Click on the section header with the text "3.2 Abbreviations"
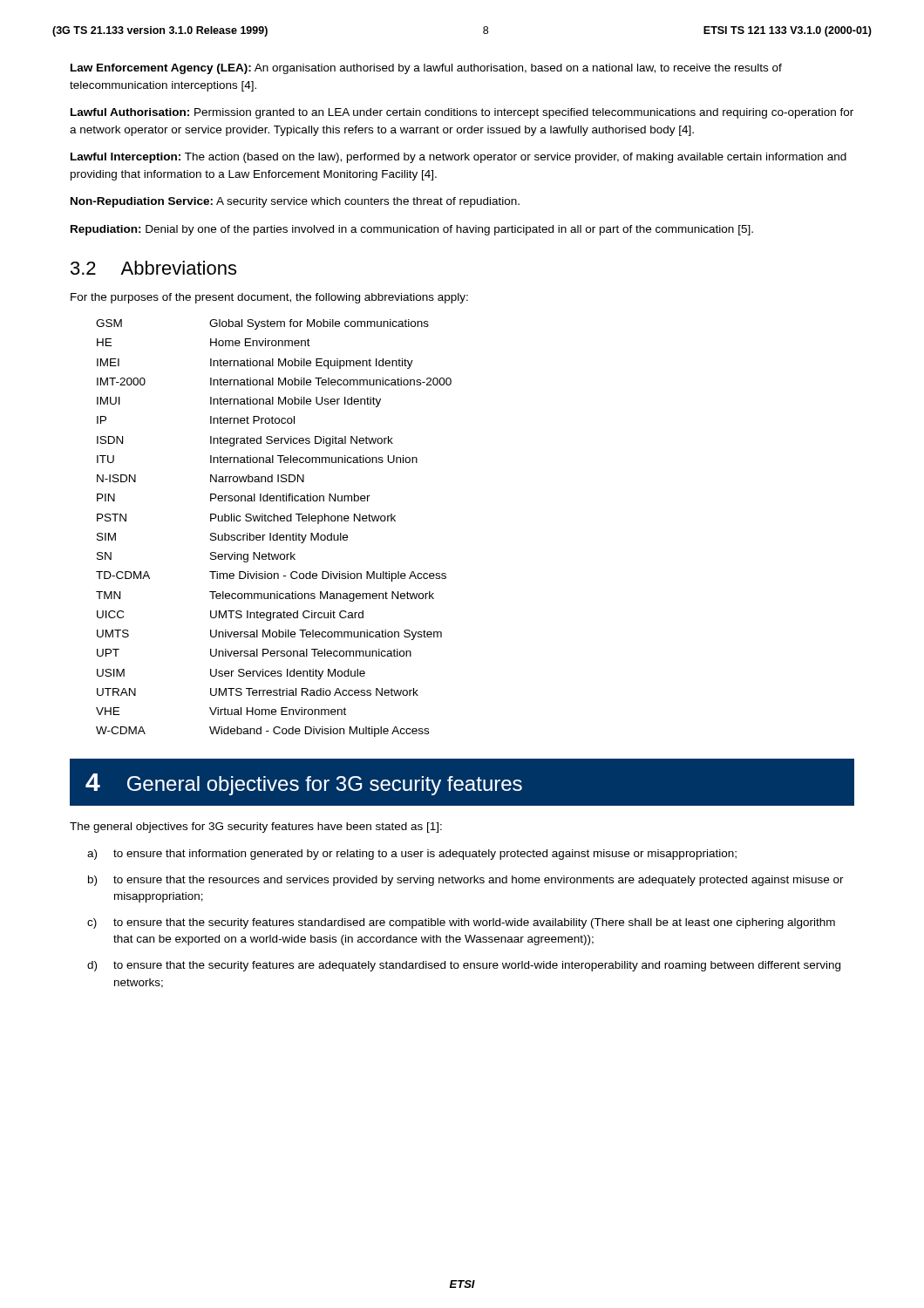 pyautogui.click(x=153, y=268)
